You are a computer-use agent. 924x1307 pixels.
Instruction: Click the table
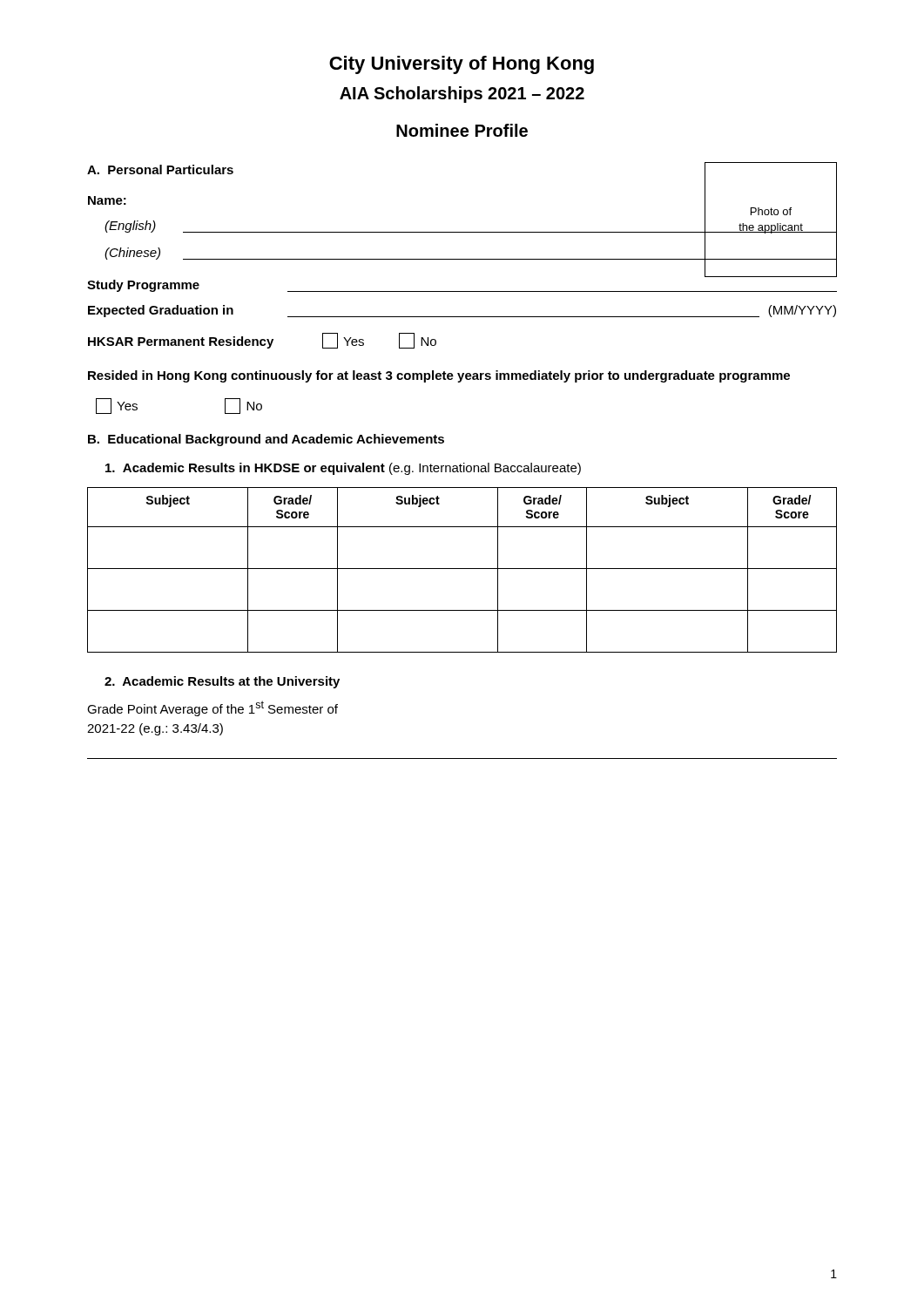tap(462, 569)
